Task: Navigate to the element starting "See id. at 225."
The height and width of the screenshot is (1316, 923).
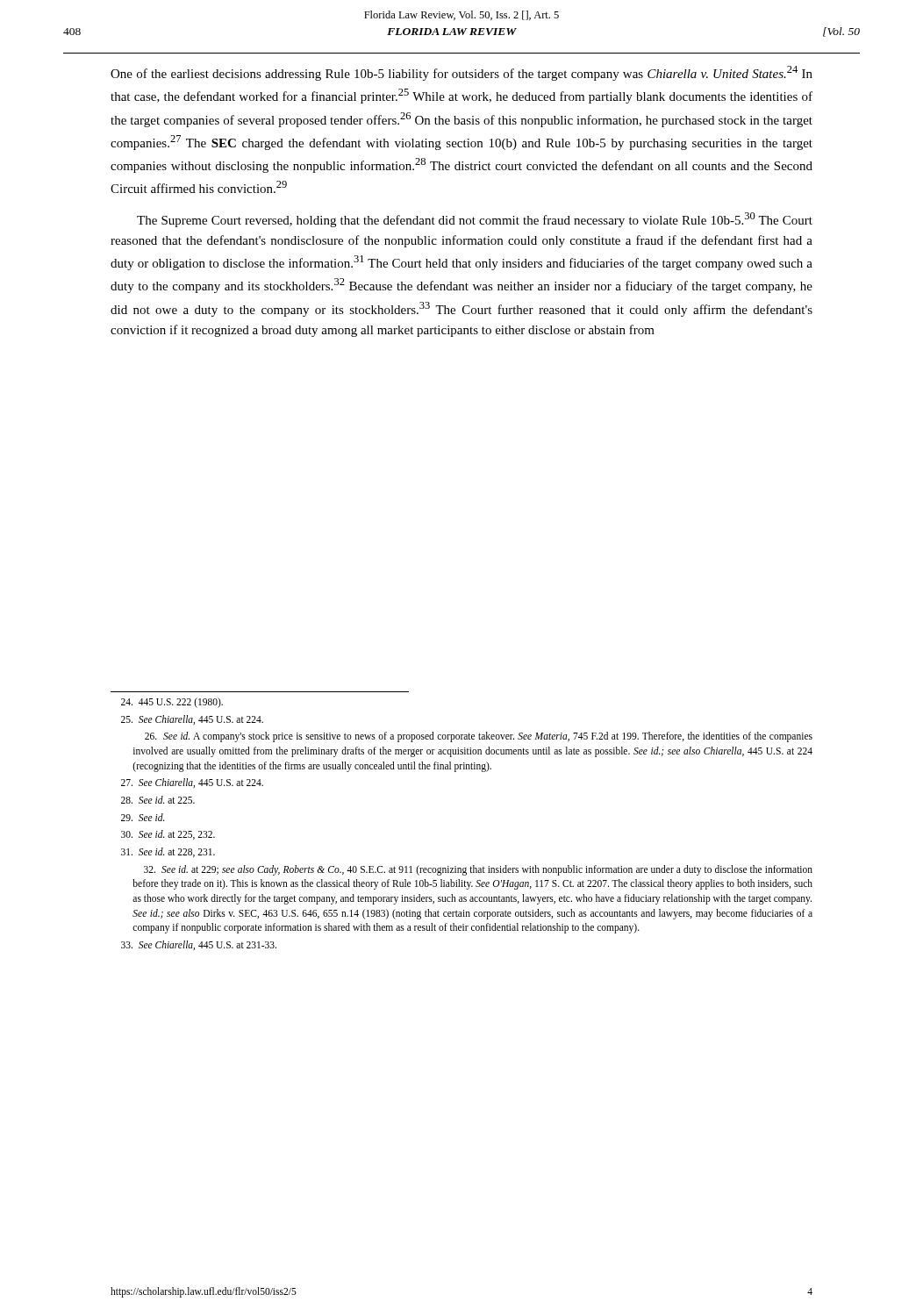Action: click(x=153, y=800)
